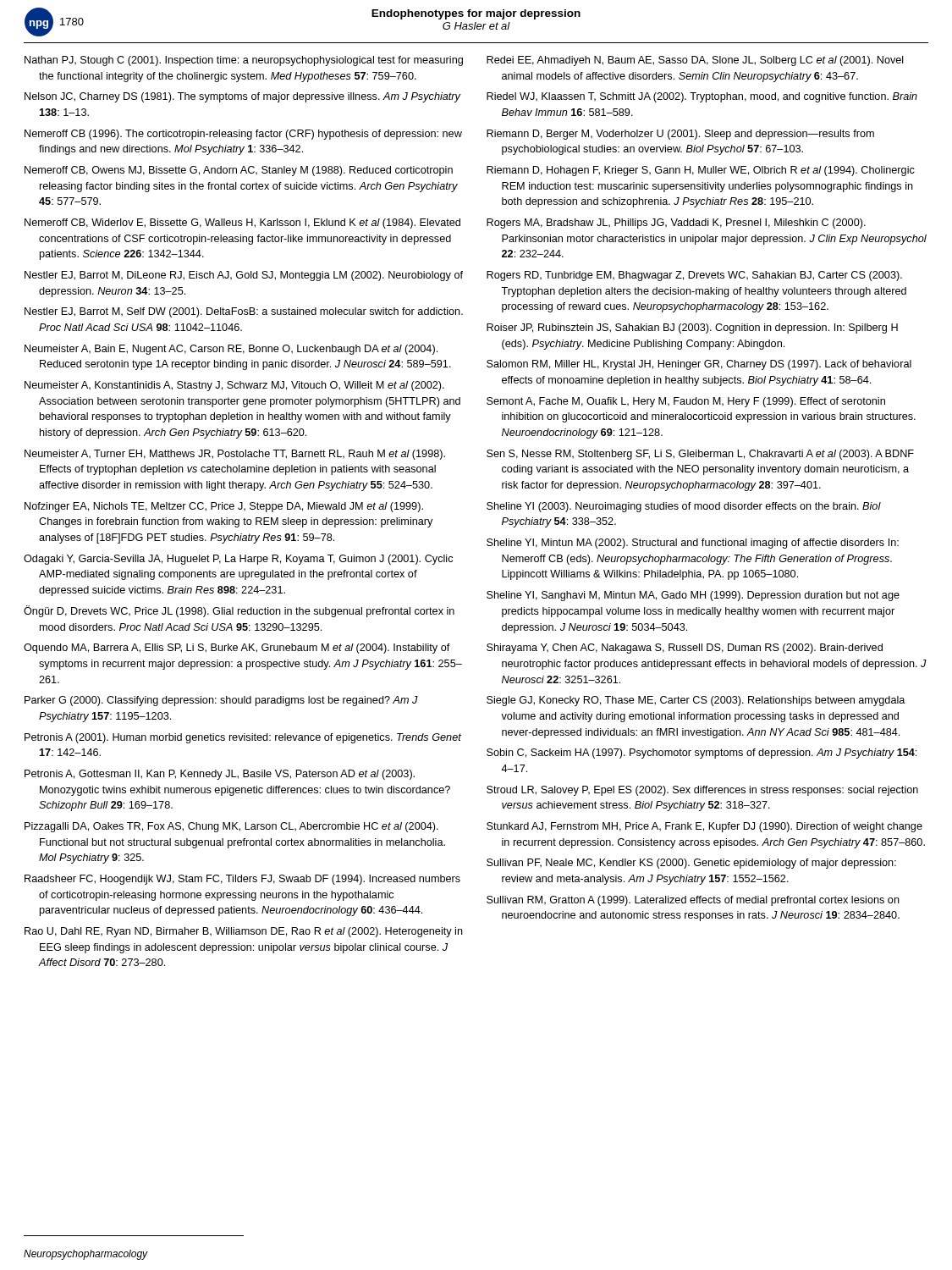The image size is (952, 1270).
Task: Find the list item containing "Riemann D, Berger M,"
Action: coord(680,141)
